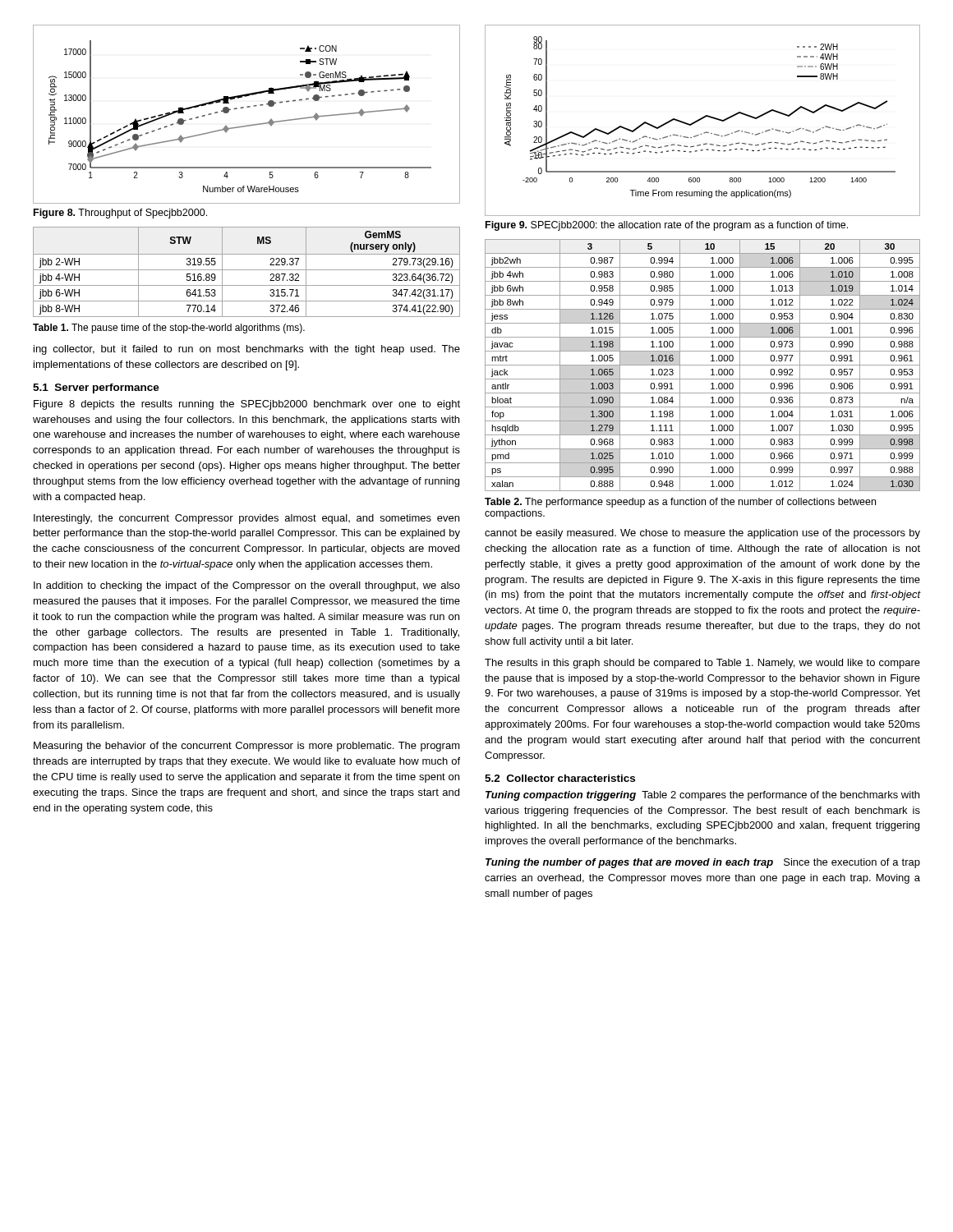Click on the text block with the text "ing collector, but it"
This screenshot has width=953, height=1232.
tap(246, 357)
